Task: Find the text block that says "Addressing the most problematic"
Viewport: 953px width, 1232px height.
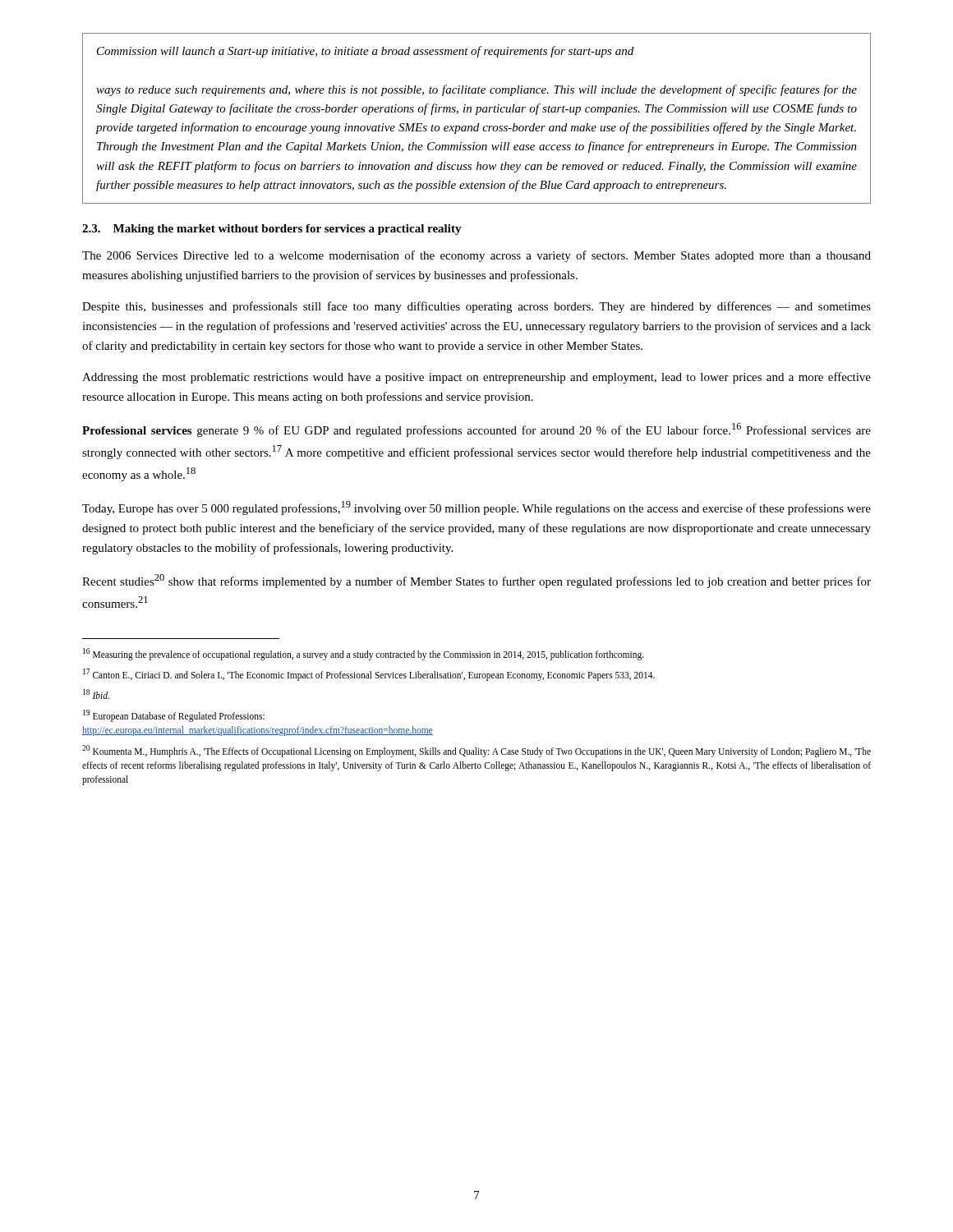Action: pyautogui.click(x=476, y=387)
